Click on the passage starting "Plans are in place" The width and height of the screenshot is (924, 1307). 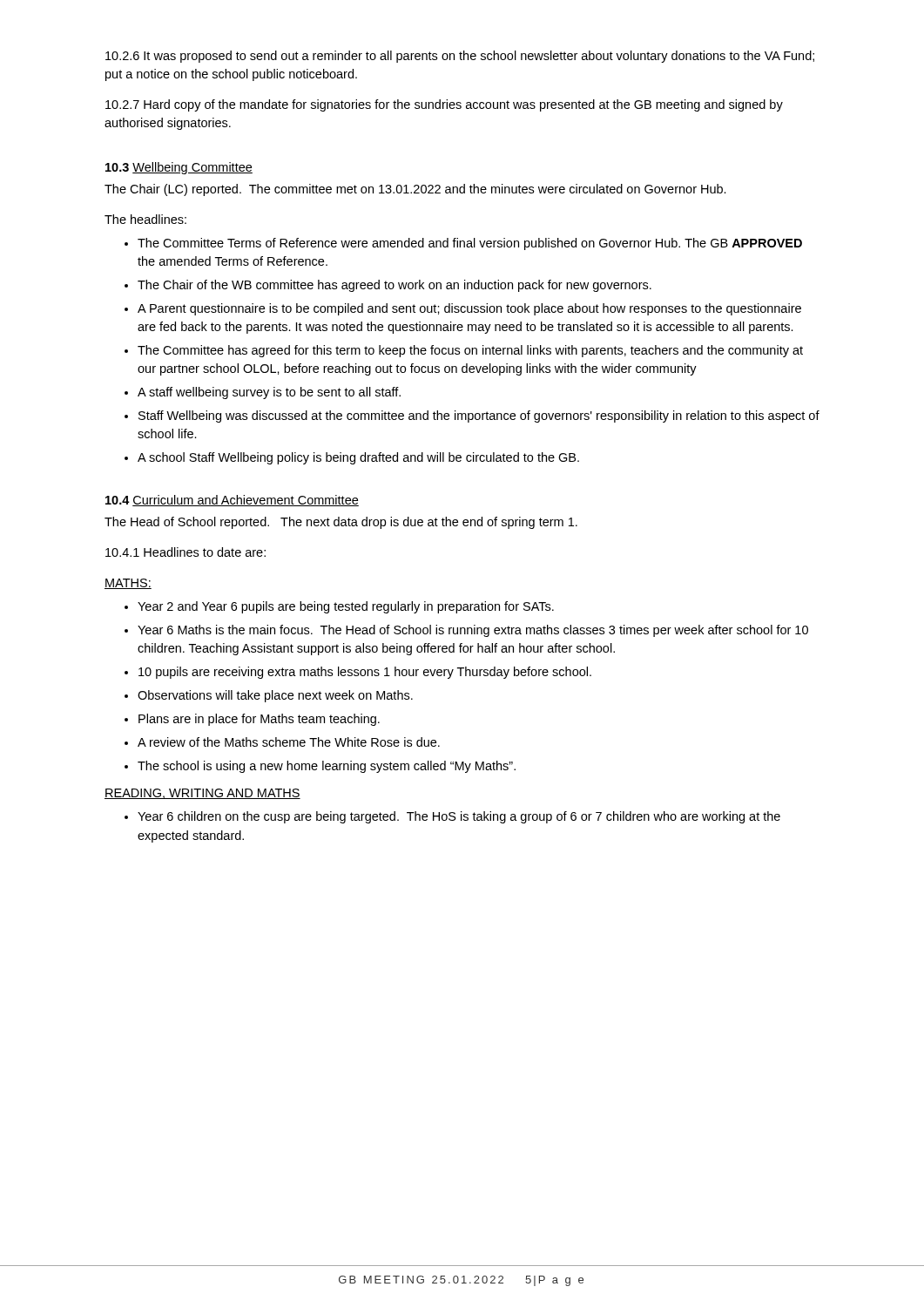[259, 719]
